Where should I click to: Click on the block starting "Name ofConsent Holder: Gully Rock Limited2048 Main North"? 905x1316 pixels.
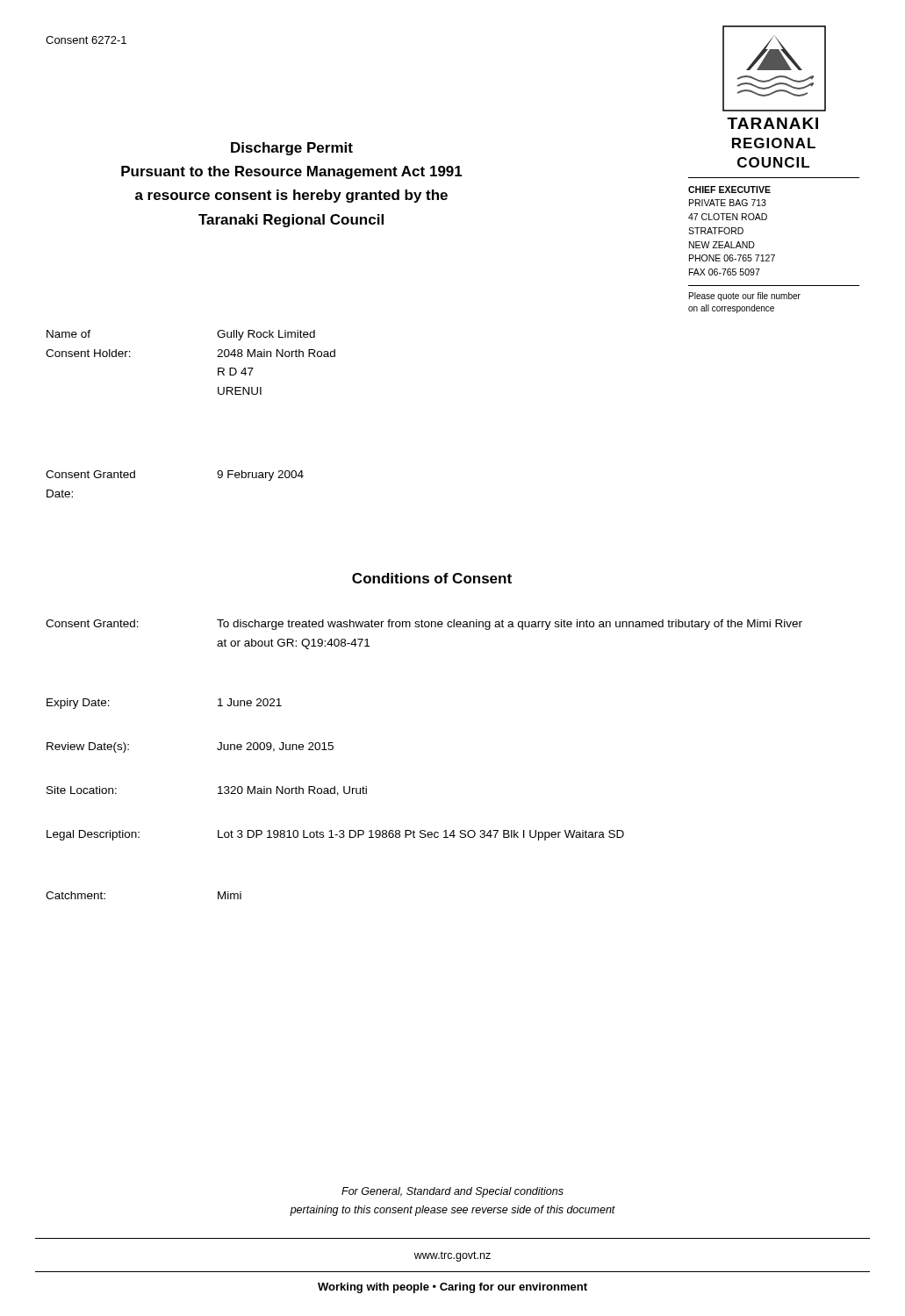(x=65, y=335)
